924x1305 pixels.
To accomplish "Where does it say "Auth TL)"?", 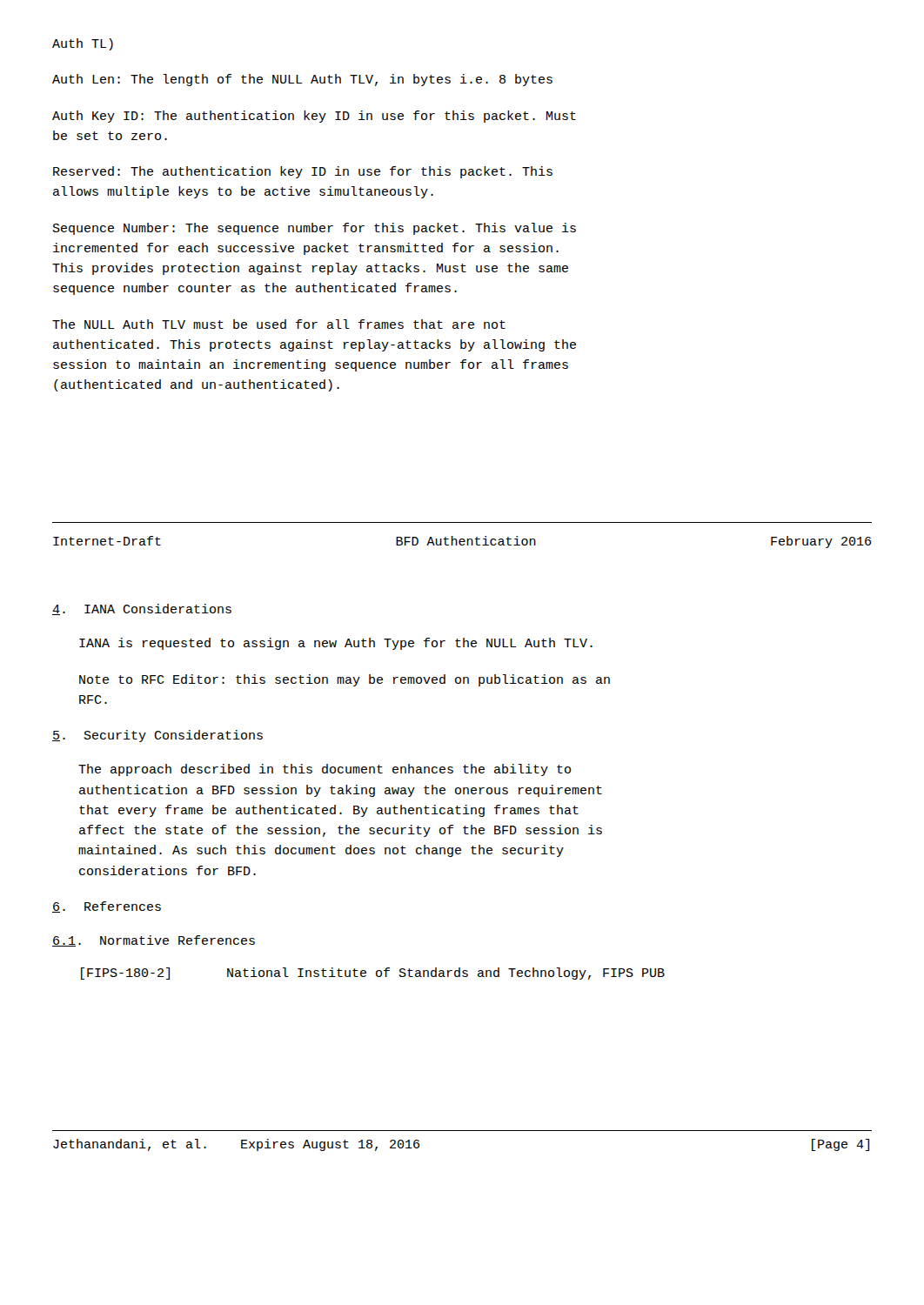I will (x=84, y=45).
